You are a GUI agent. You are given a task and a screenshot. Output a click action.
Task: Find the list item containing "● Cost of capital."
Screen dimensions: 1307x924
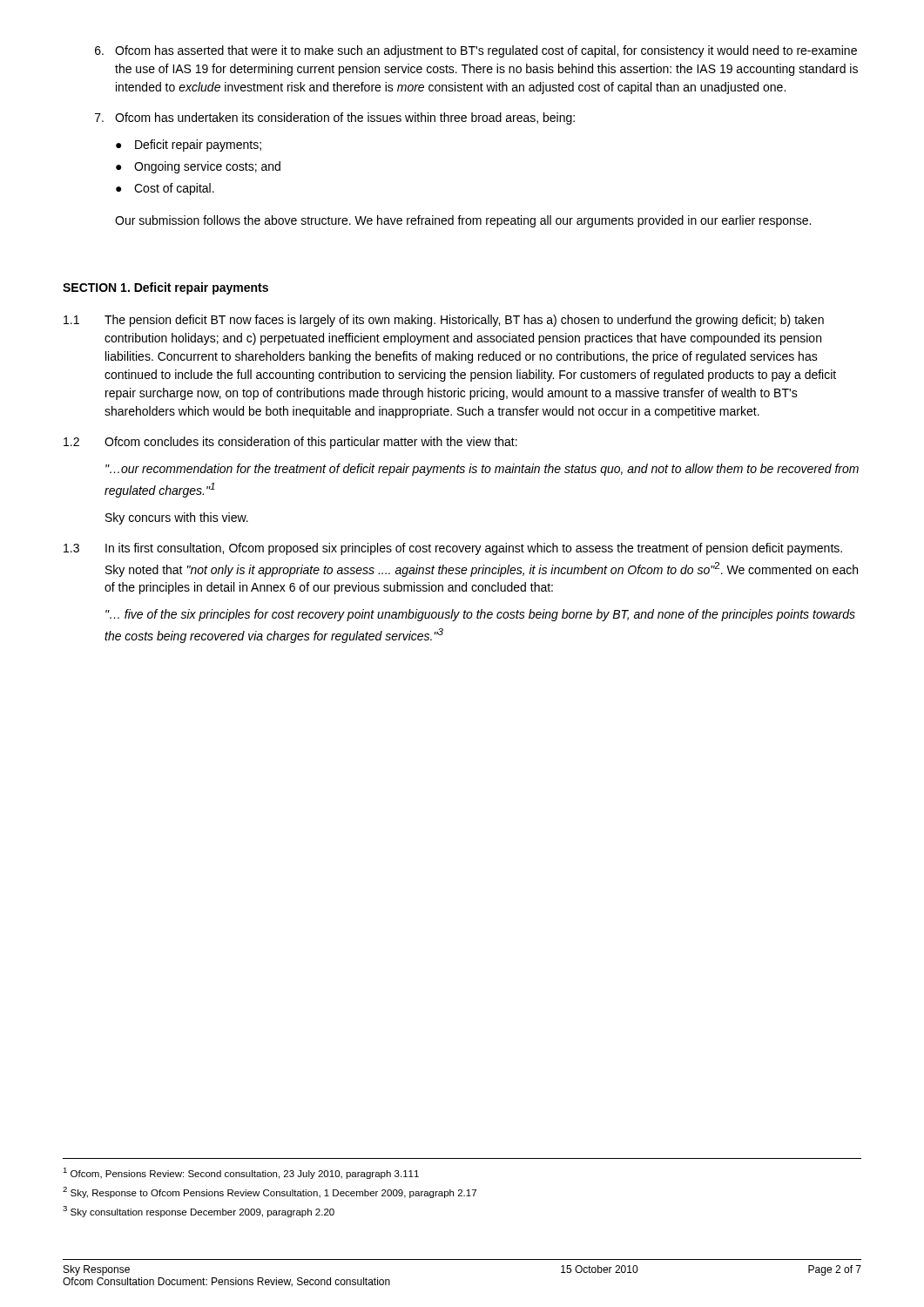165,189
